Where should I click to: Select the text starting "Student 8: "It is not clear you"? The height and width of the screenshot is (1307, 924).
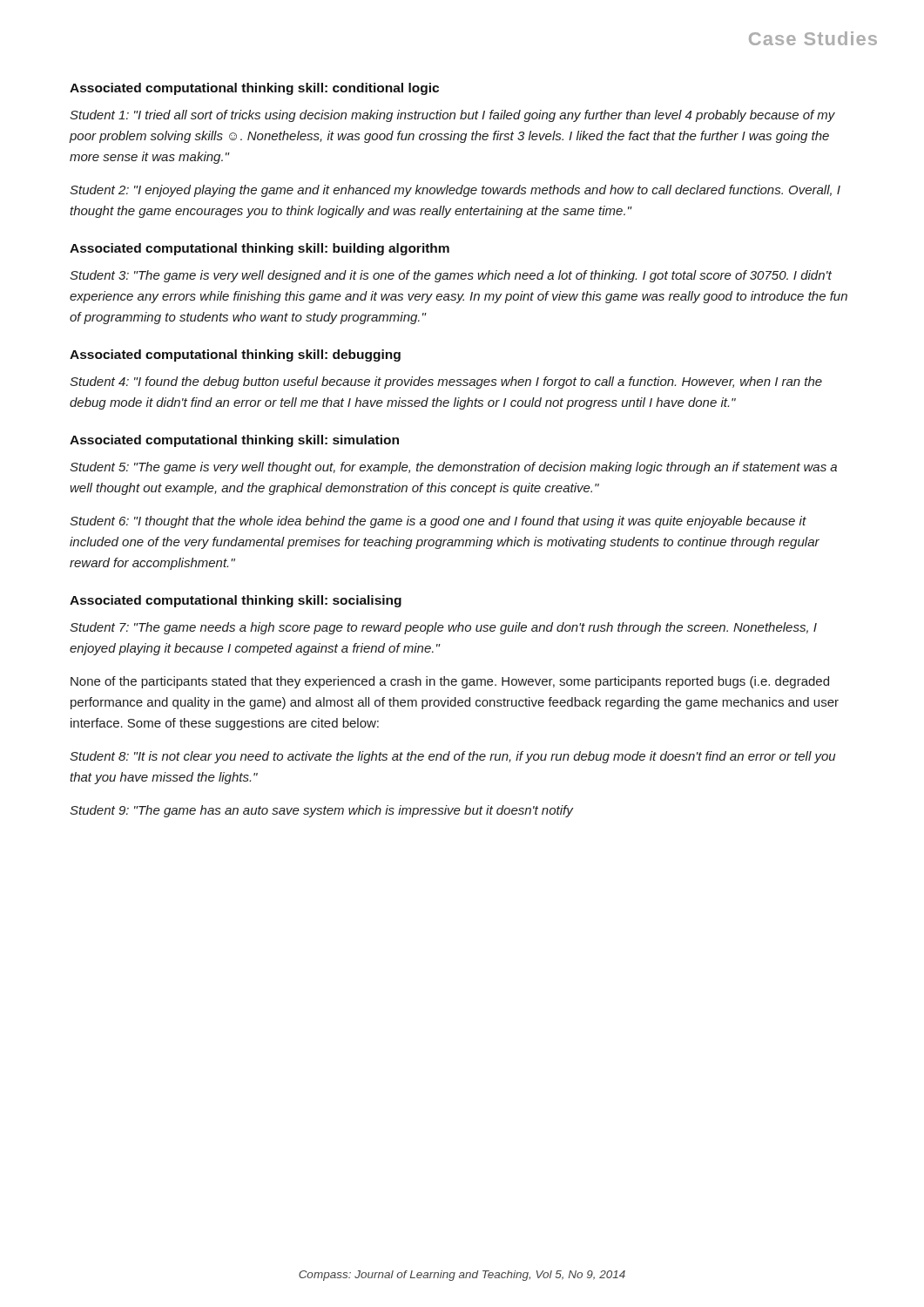(x=453, y=766)
